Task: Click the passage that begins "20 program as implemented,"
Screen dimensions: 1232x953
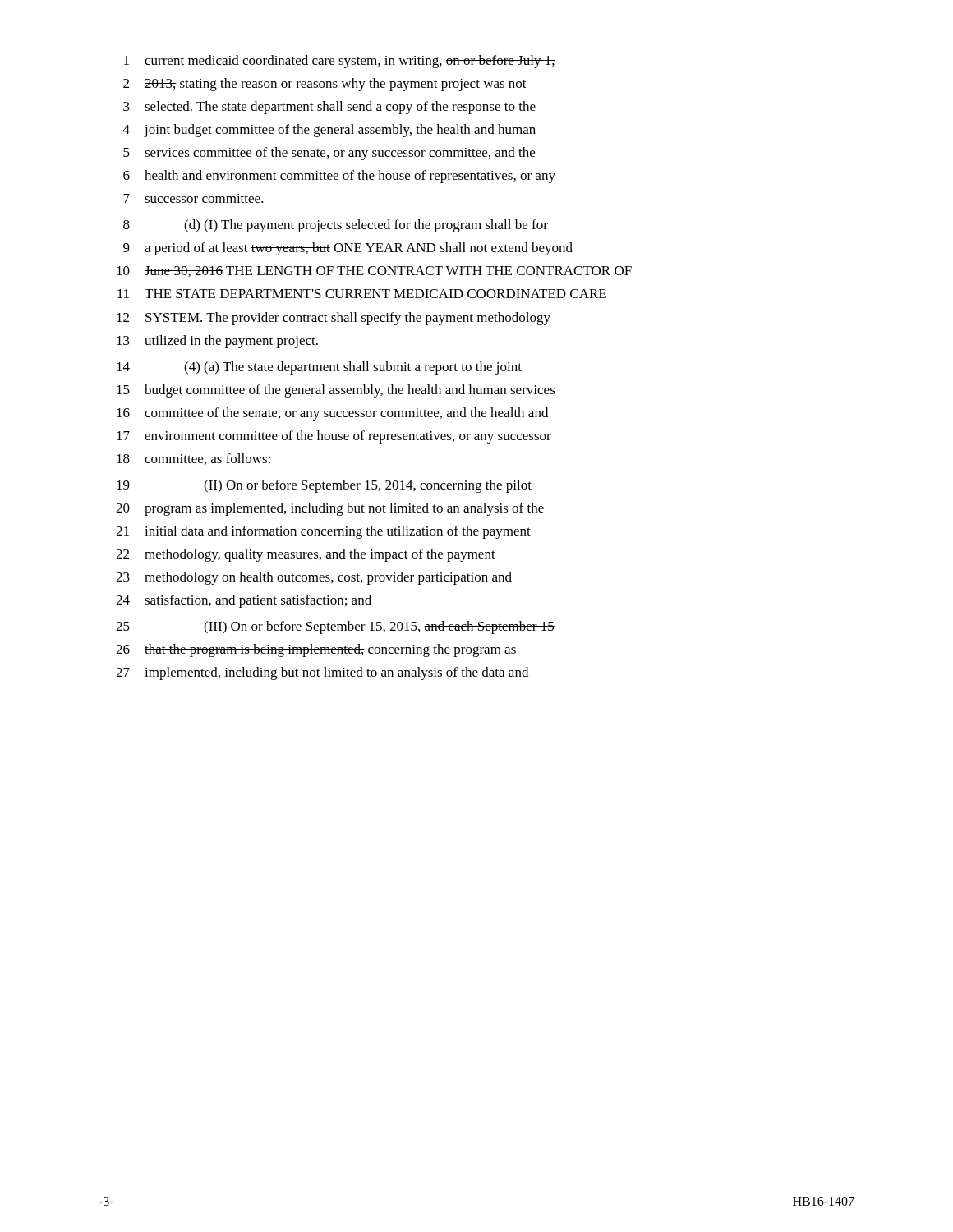Action: (x=476, y=508)
